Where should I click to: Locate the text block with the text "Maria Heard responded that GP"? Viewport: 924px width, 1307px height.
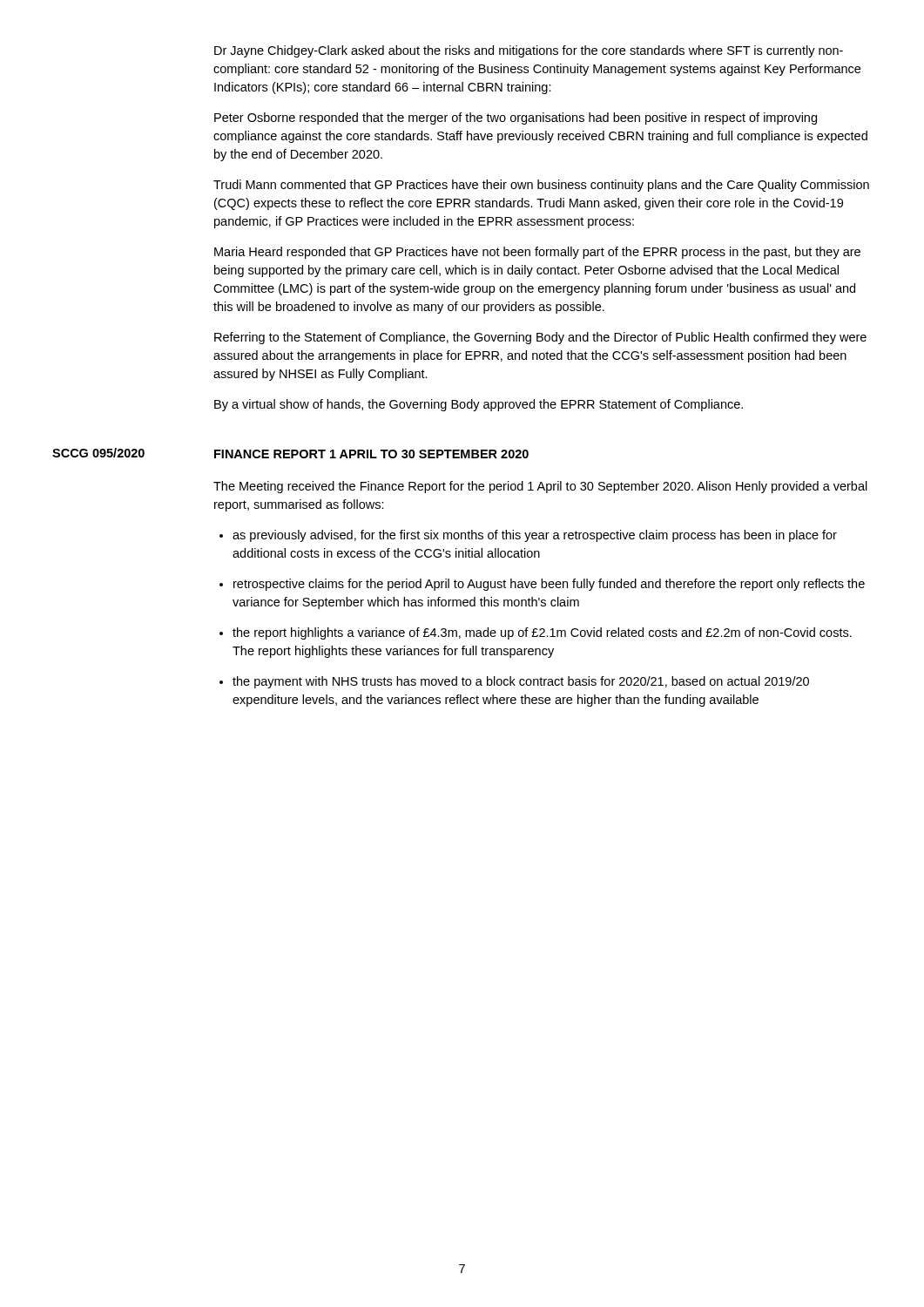543,280
